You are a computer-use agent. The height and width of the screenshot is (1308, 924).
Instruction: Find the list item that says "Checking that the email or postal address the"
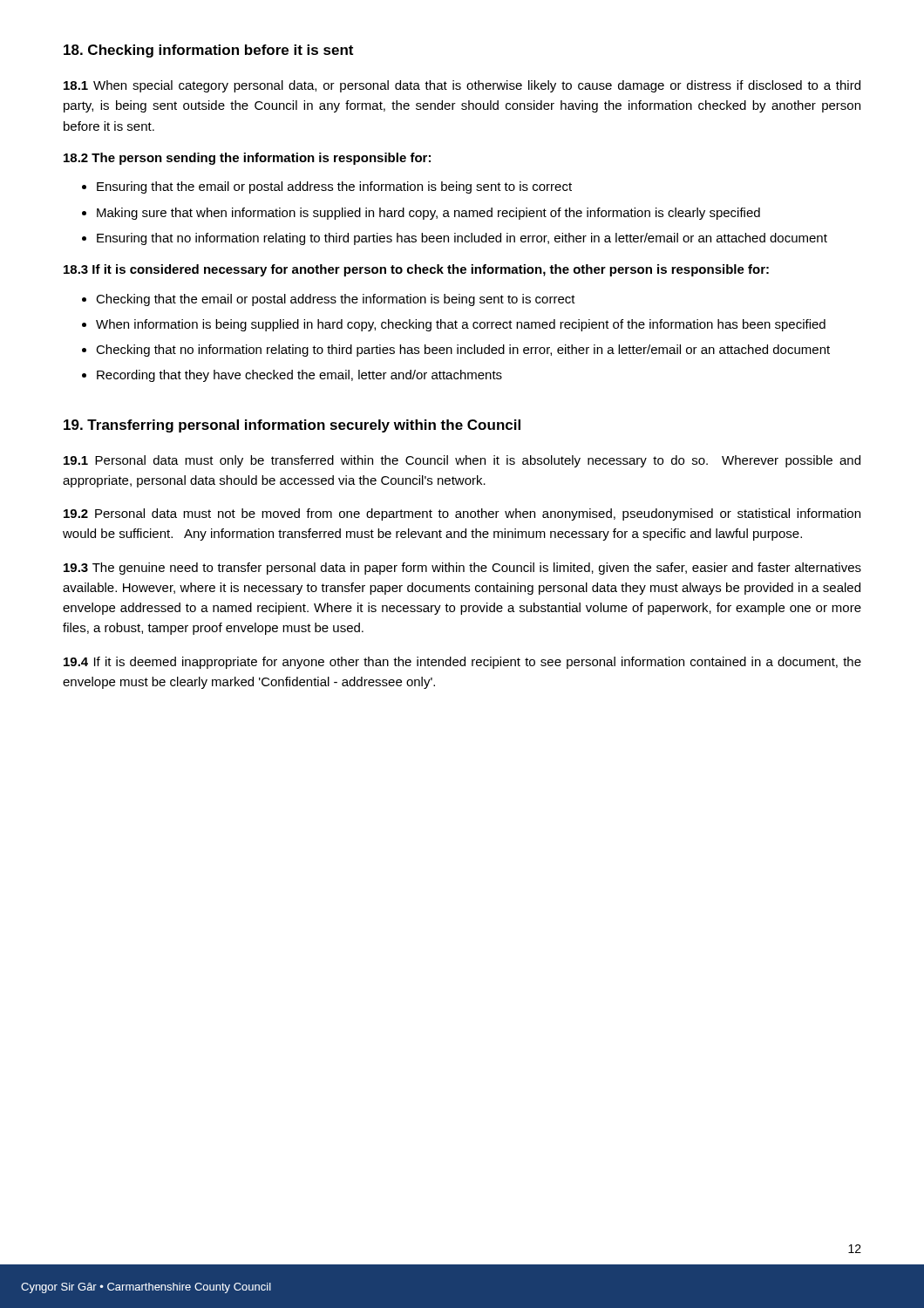pos(335,298)
